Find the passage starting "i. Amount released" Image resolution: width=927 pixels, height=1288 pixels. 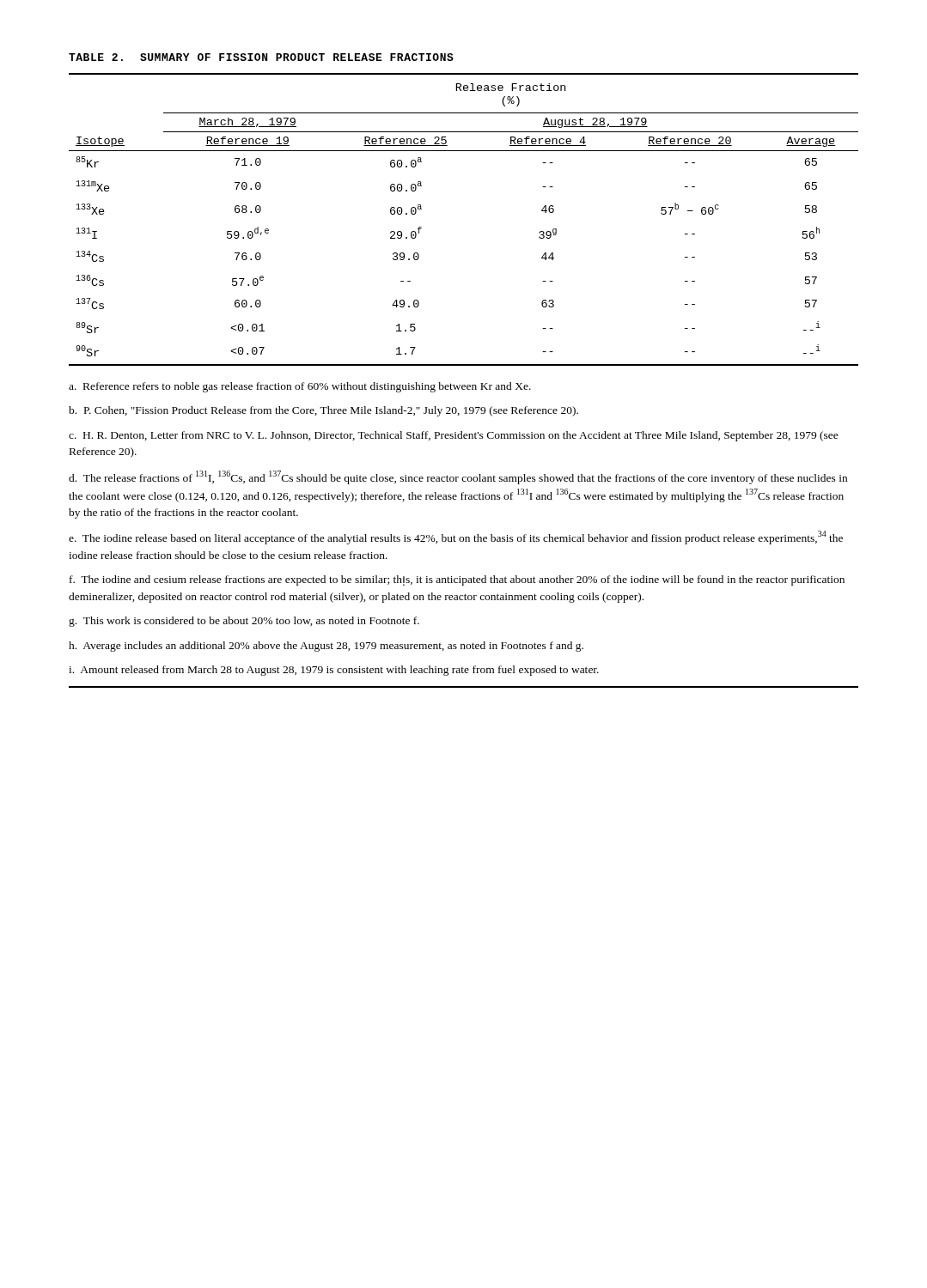point(334,670)
